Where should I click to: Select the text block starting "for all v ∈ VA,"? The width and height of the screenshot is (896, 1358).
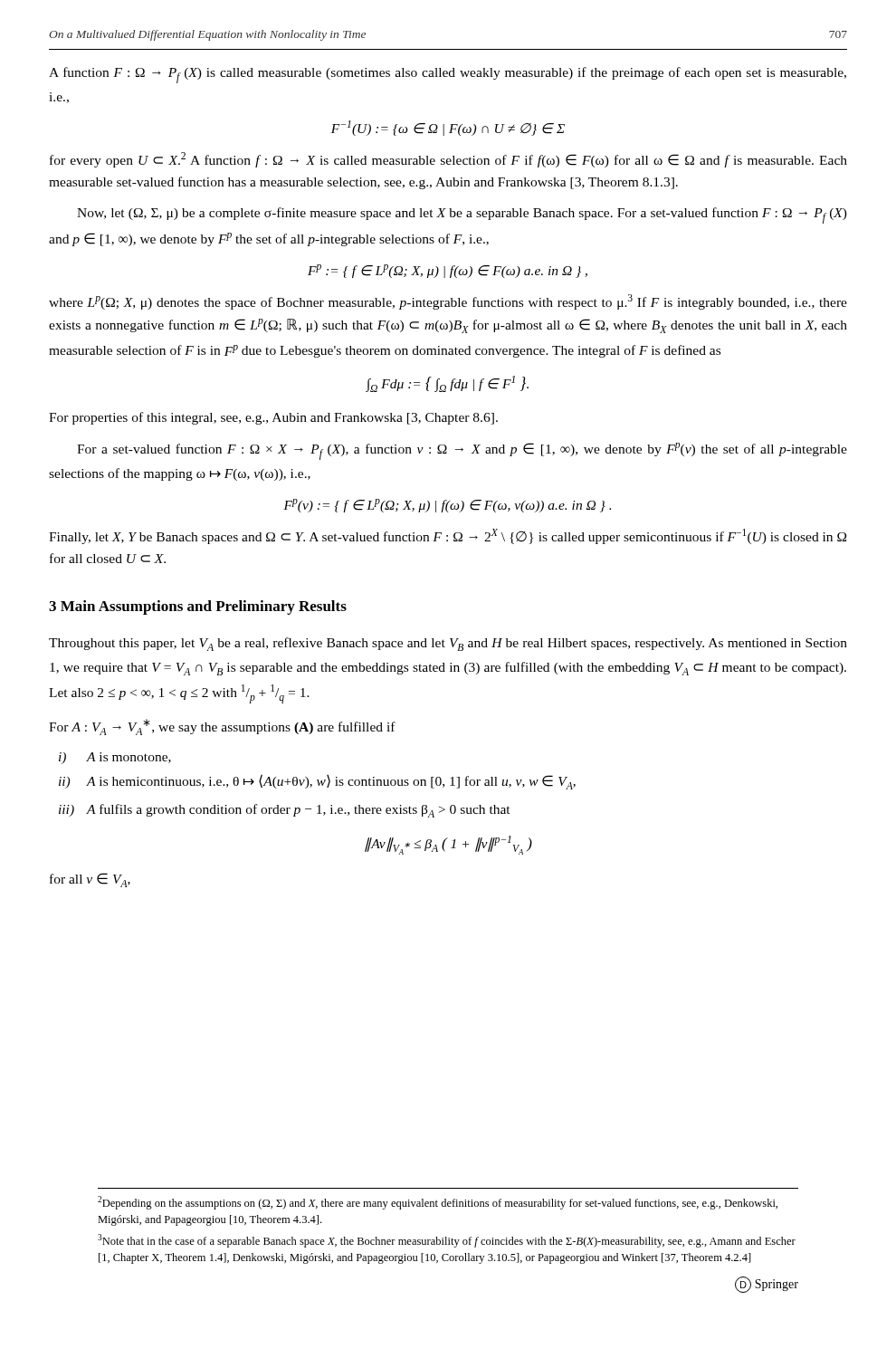pos(90,880)
